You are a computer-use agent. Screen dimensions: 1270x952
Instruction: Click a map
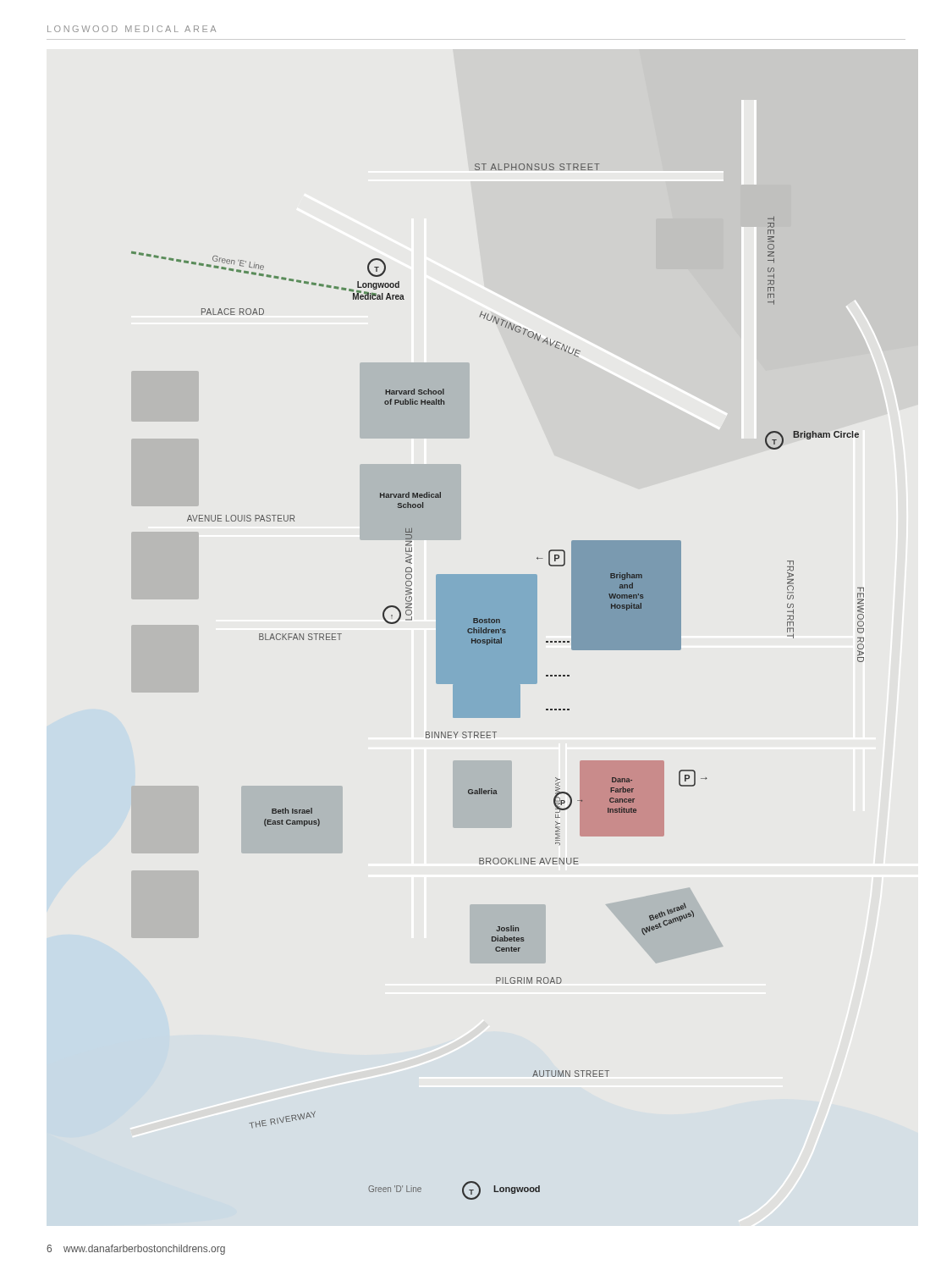pyautogui.click(x=482, y=636)
